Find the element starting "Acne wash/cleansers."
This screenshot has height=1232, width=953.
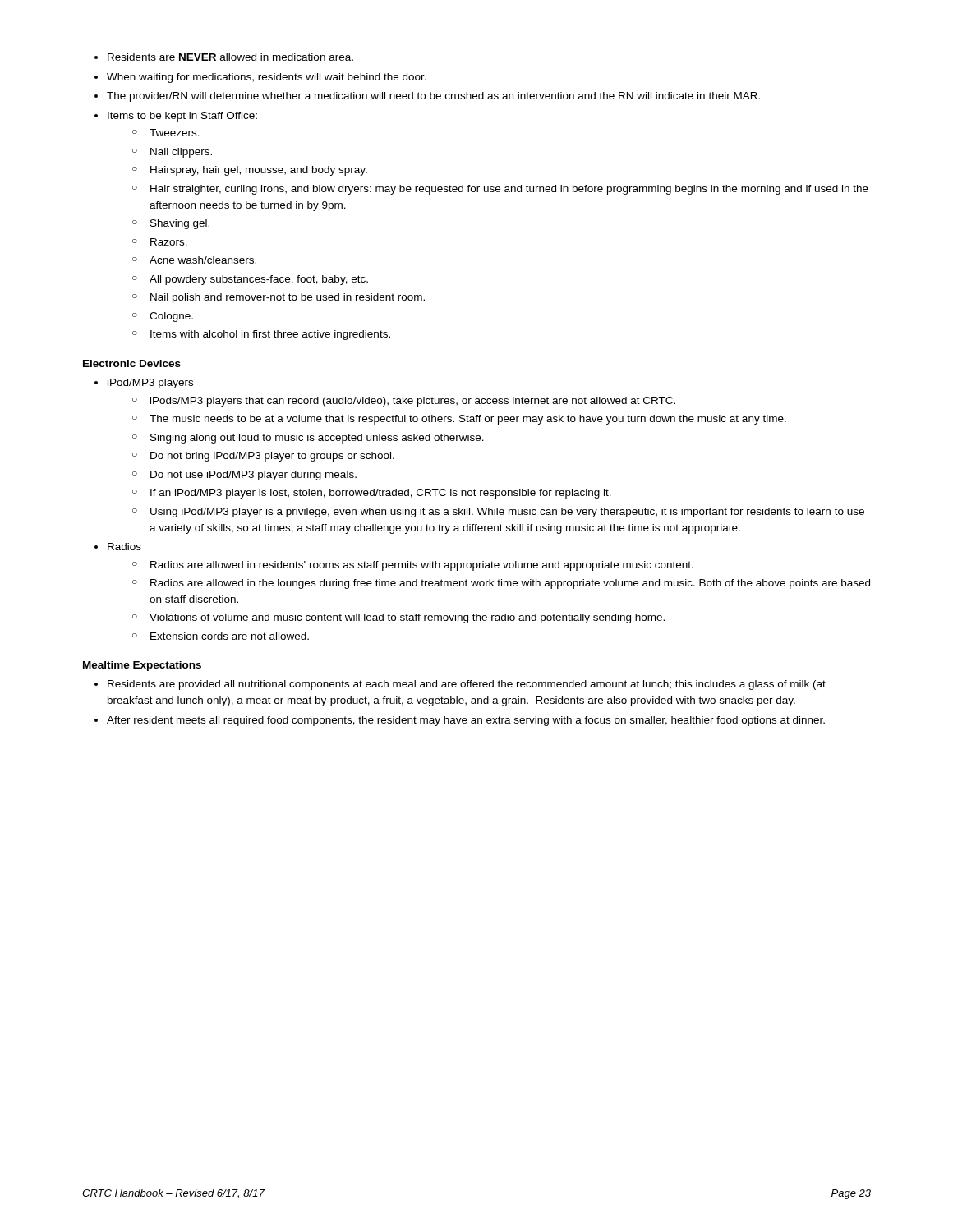pyautogui.click(x=194, y=260)
